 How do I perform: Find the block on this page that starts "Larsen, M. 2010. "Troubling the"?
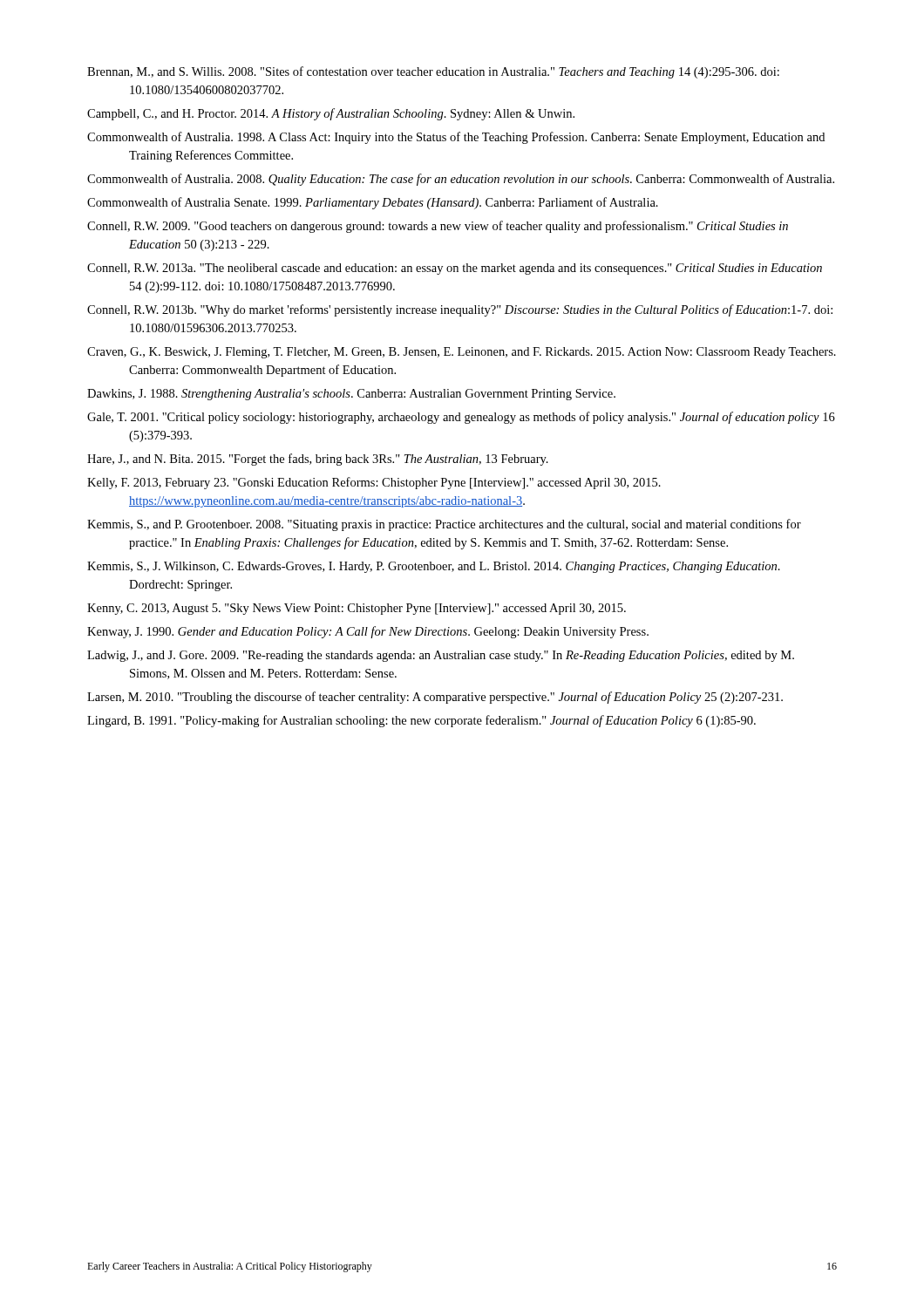(435, 697)
